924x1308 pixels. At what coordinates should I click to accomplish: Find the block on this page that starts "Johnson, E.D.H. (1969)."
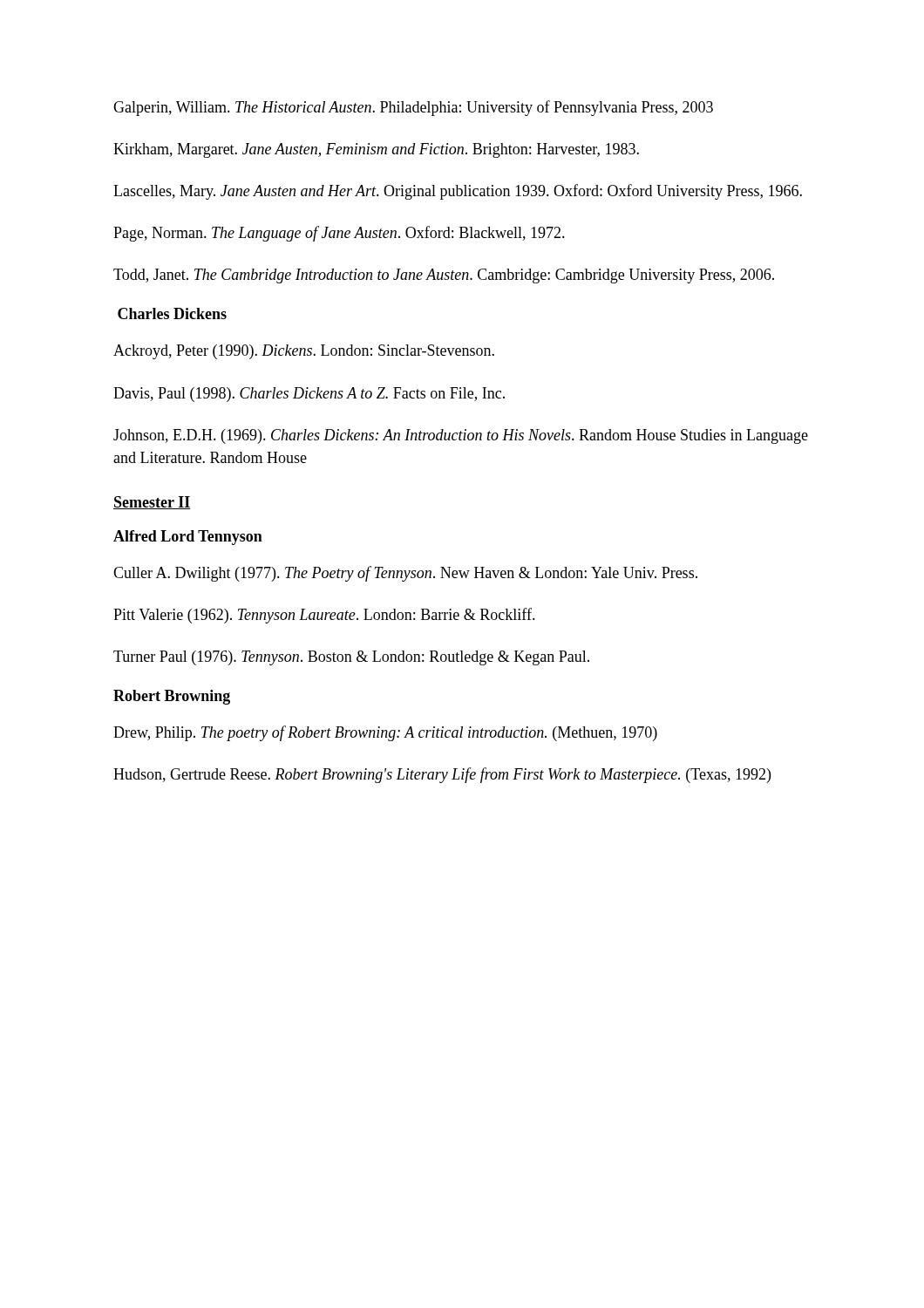(x=461, y=446)
